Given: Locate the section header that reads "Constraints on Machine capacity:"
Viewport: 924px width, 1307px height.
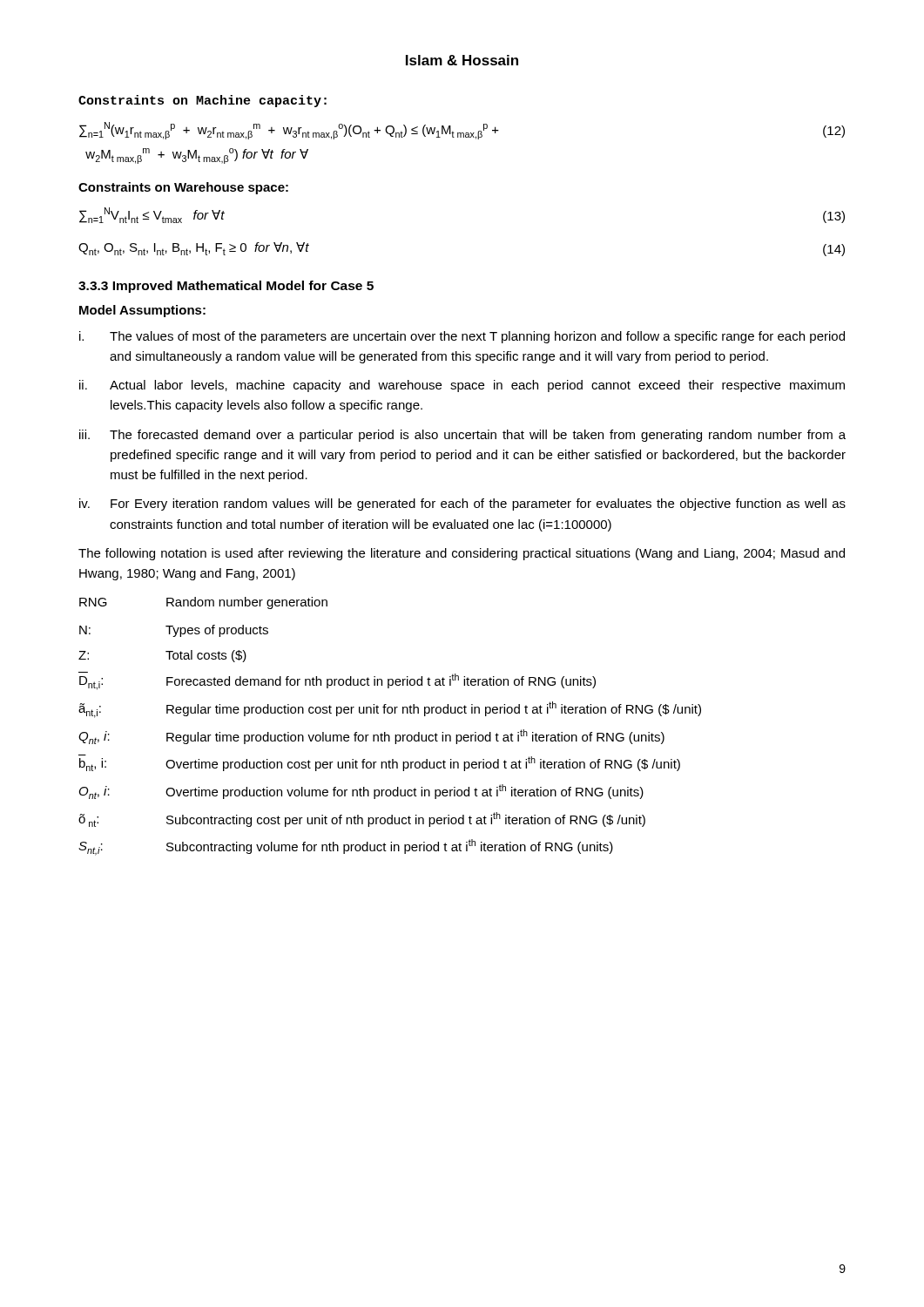Looking at the screenshot, I should (x=204, y=101).
